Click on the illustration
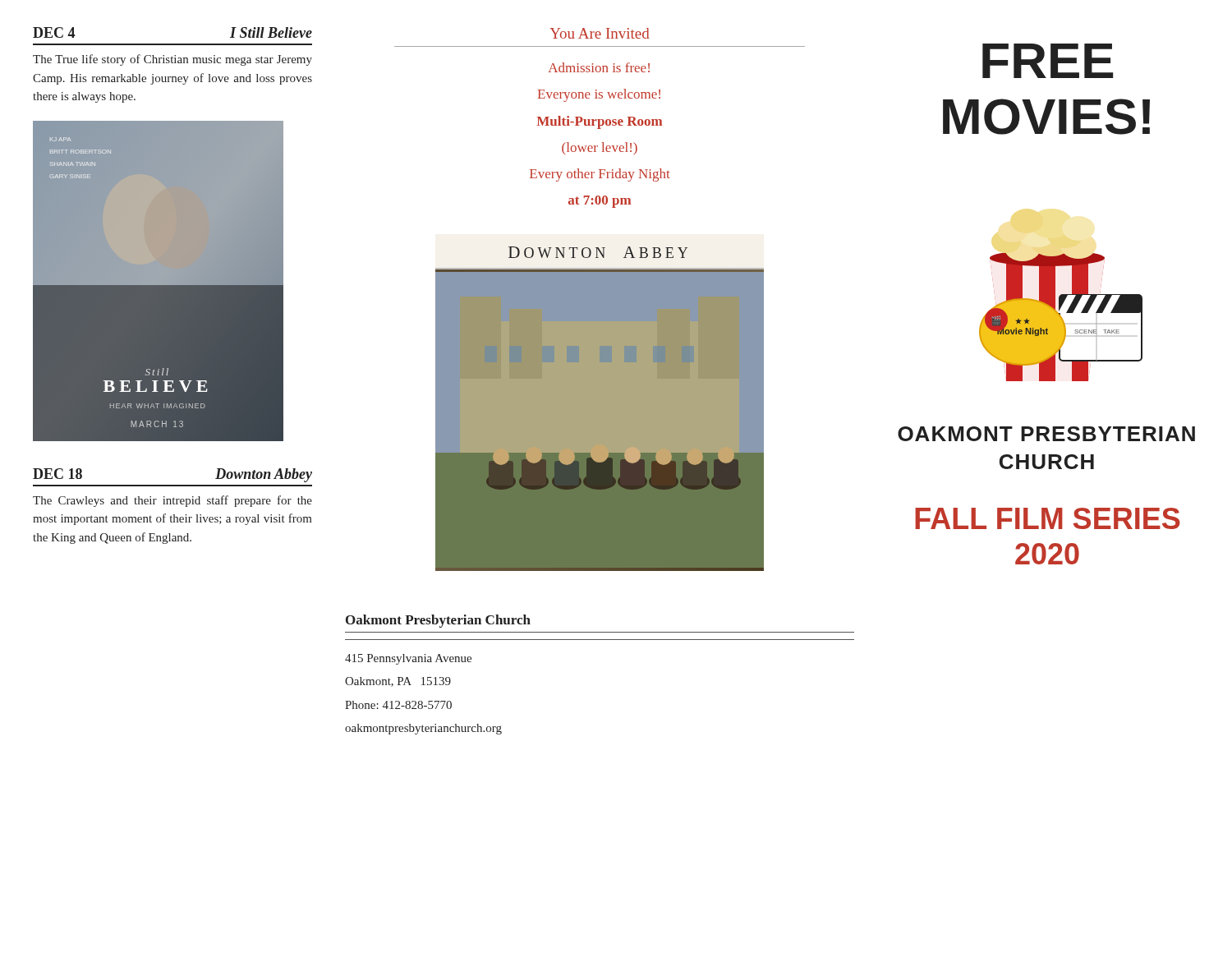Viewport: 1232px width, 953px height. click(x=1047, y=280)
